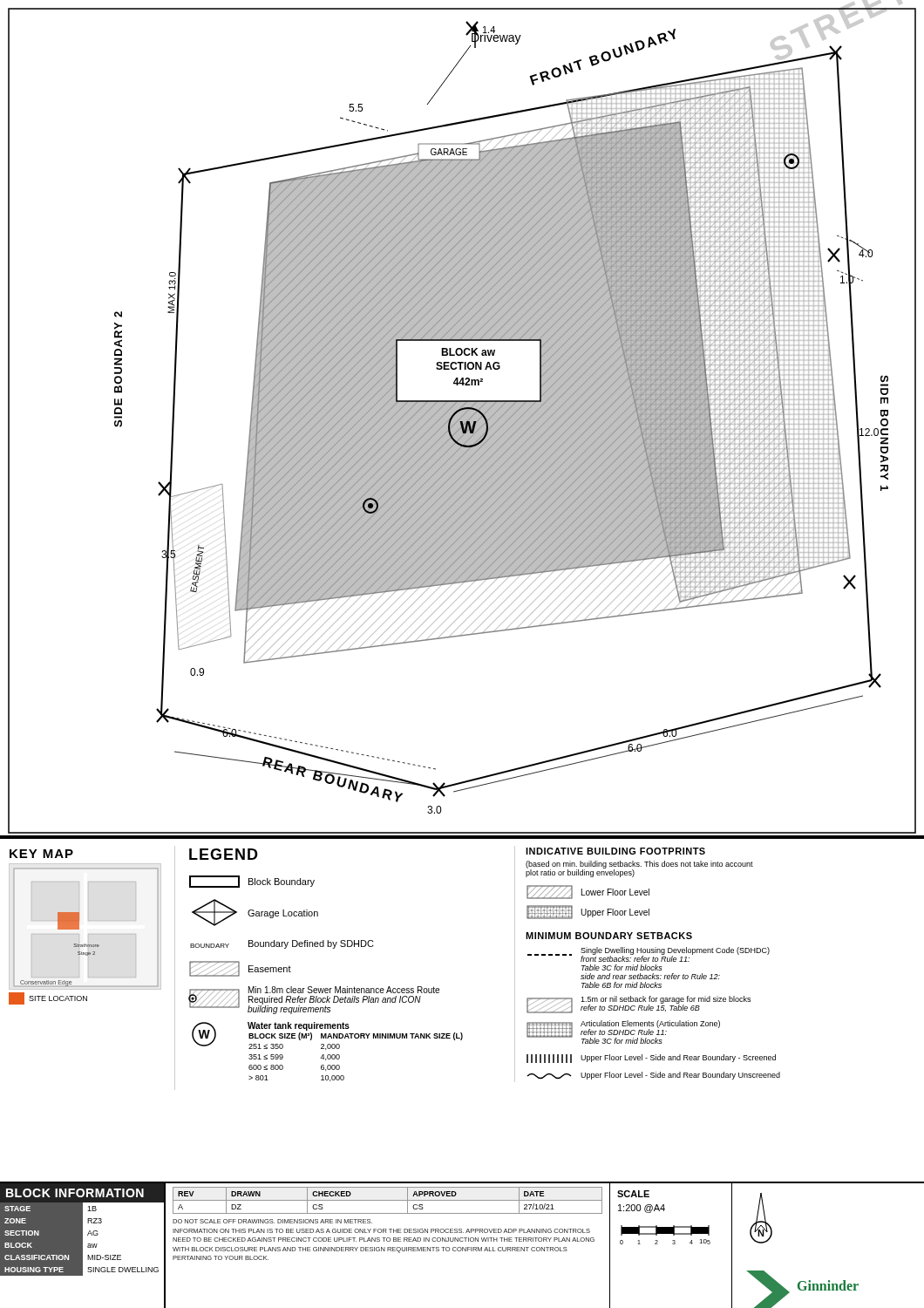
Task: Select the list item with the text "Single Dwelling Housing"
Action: pos(648,968)
